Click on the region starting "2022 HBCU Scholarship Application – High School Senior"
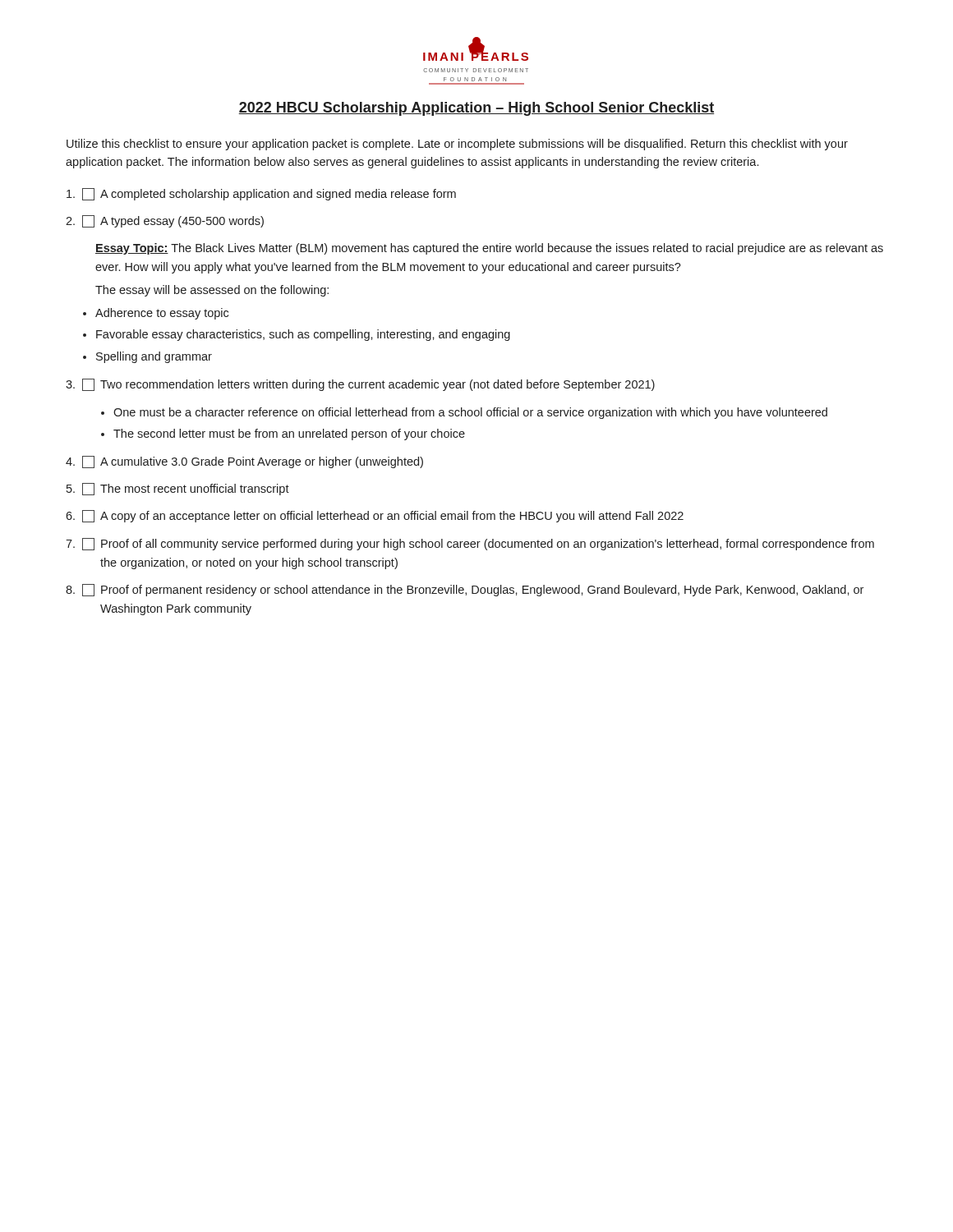Viewport: 953px width, 1232px height. click(476, 108)
